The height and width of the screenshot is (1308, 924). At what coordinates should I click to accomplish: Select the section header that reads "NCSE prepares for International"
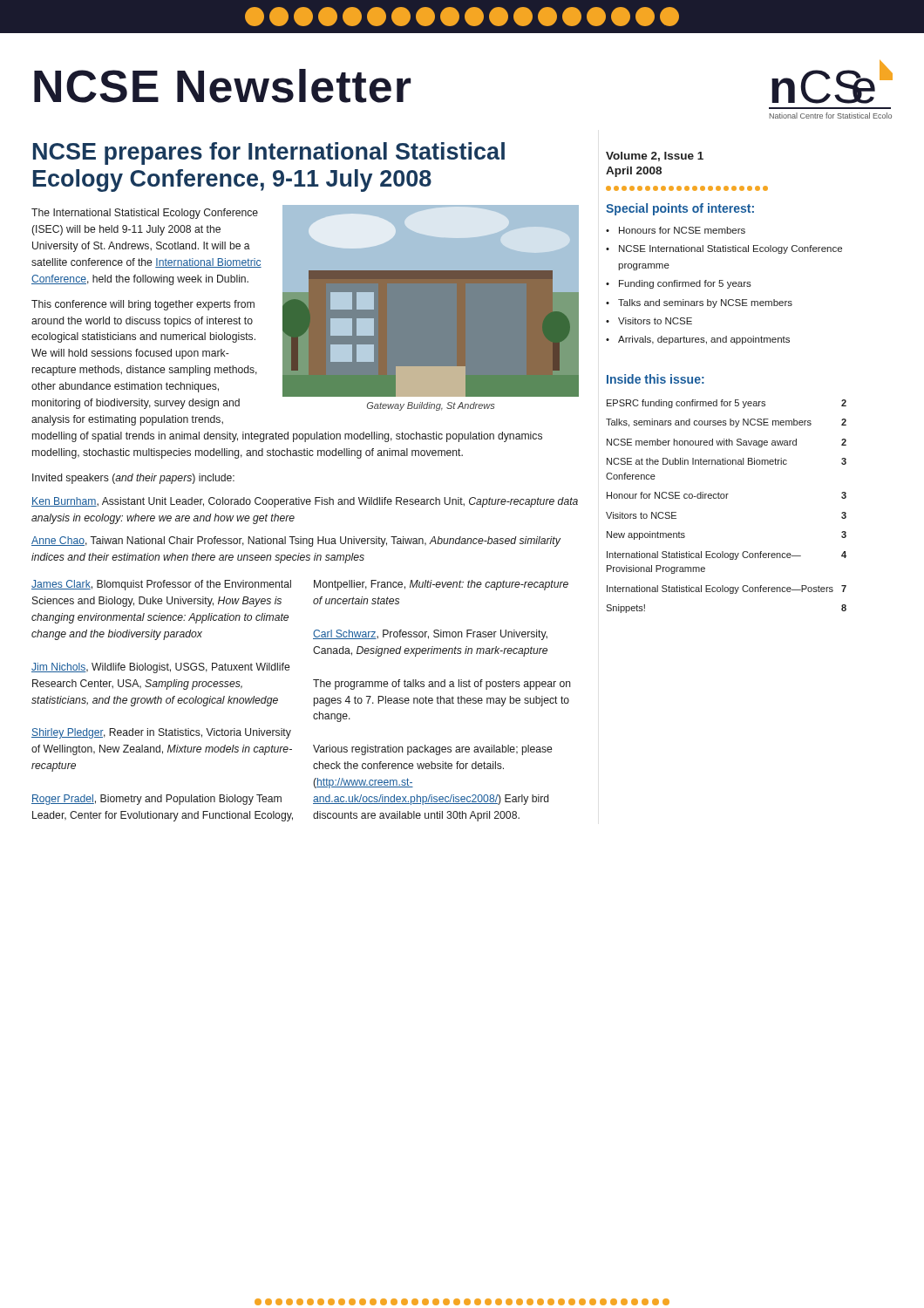click(x=269, y=165)
